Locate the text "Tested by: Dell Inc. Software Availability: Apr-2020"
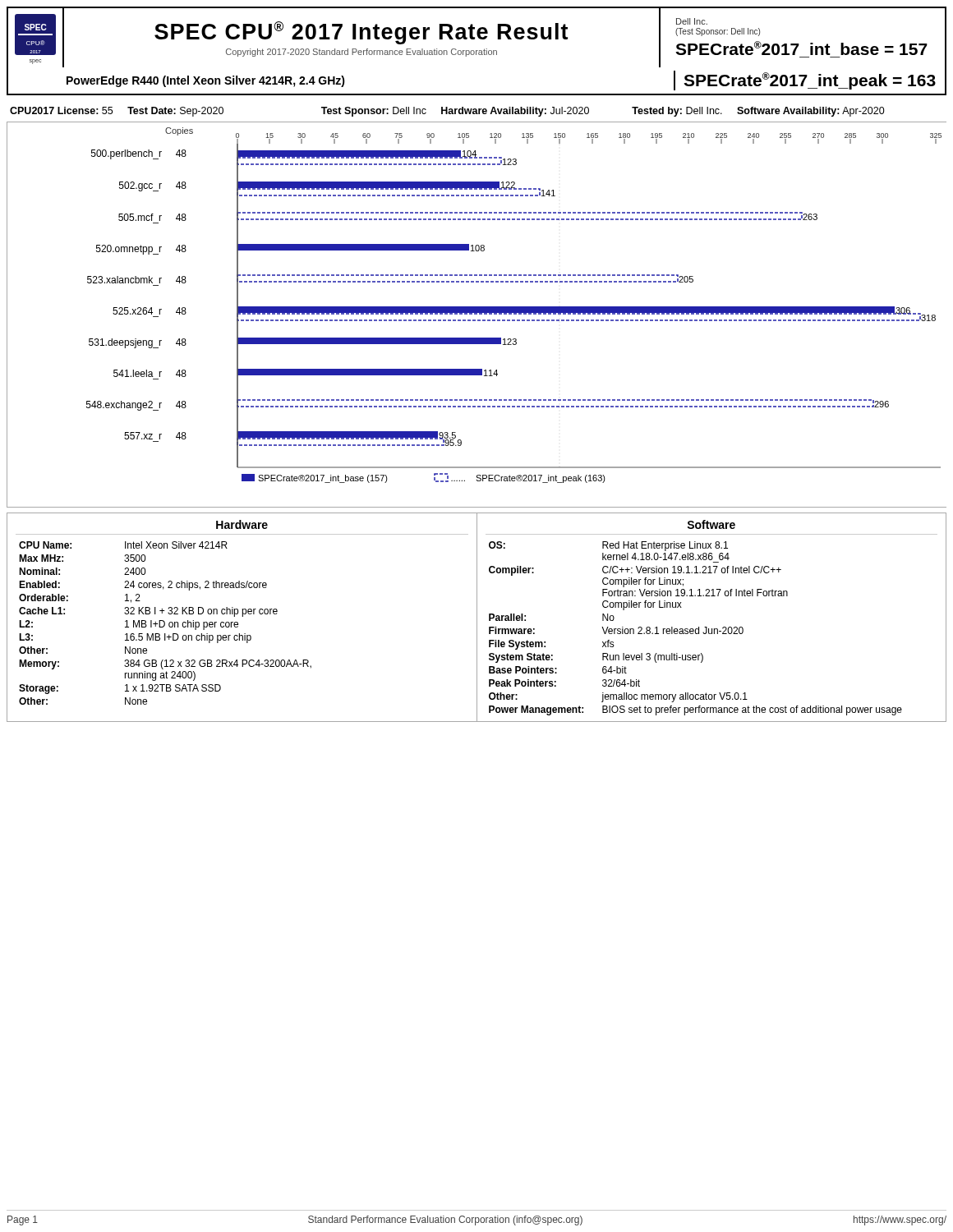Screen dimensions: 1232x953 tap(758, 111)
